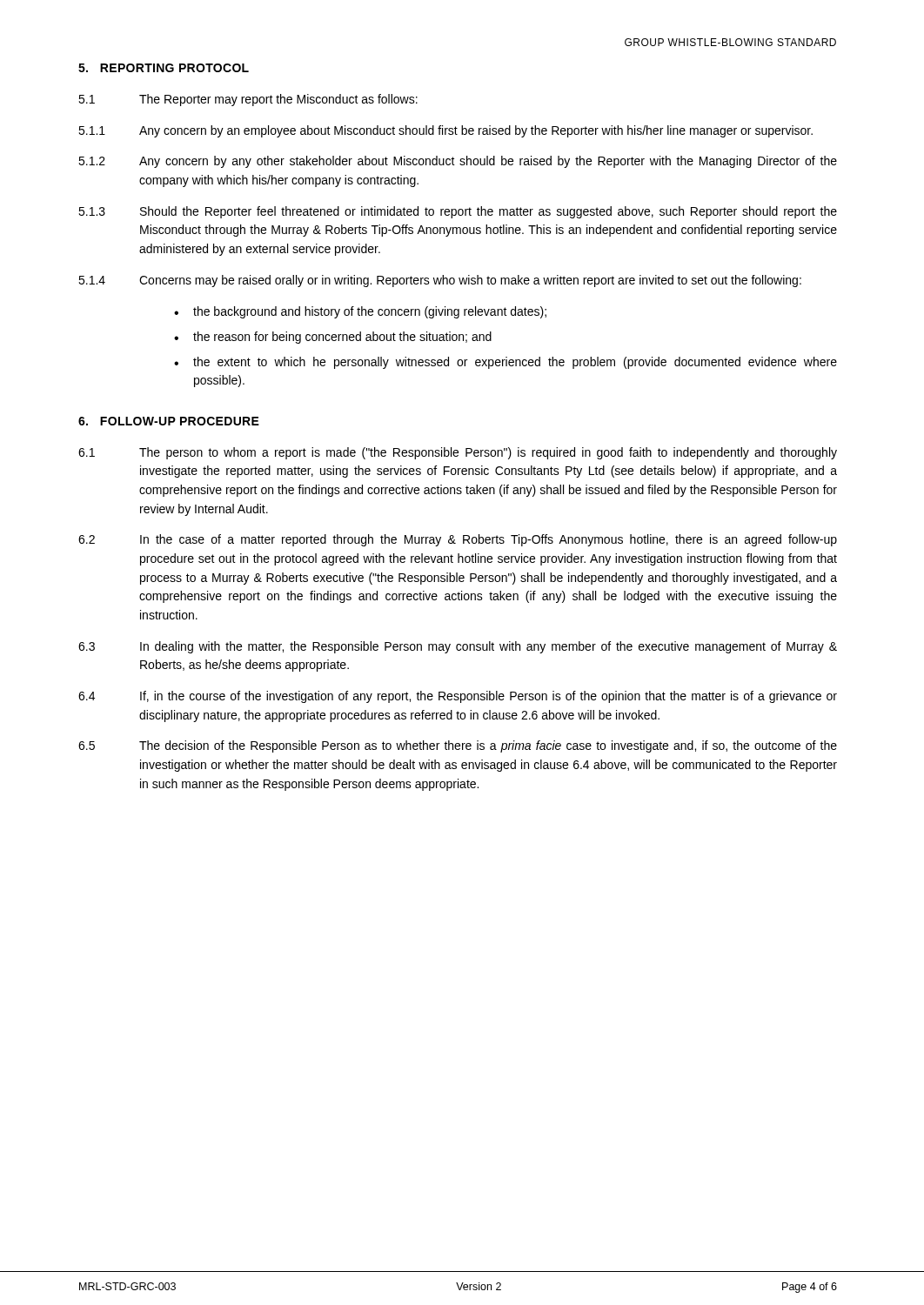Select the text block that says "1 The person to whom a report"
This screenshot has width=924, height=1305.
point(458,481)
